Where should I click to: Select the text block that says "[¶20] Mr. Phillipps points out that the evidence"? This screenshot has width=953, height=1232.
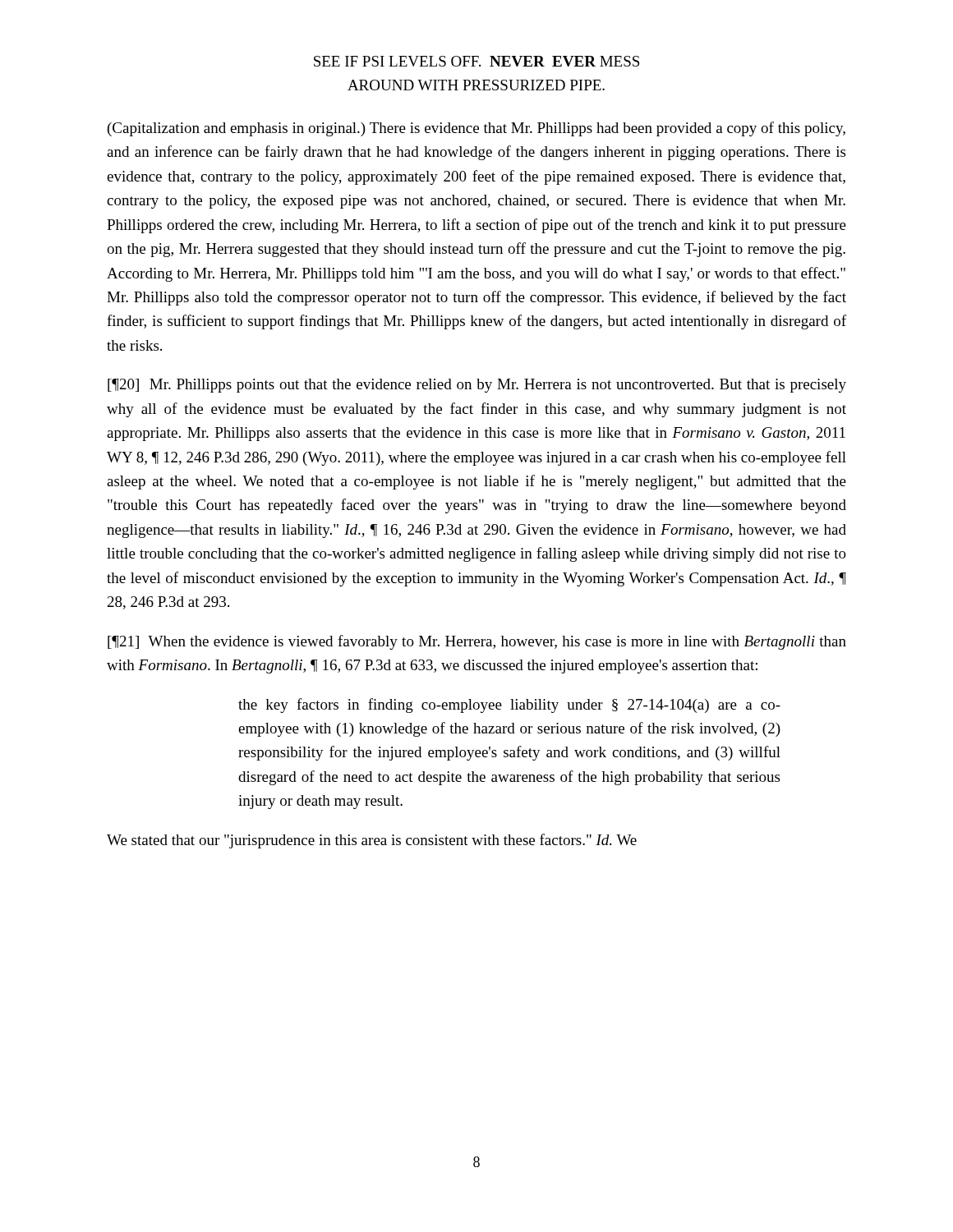[476, 493]
